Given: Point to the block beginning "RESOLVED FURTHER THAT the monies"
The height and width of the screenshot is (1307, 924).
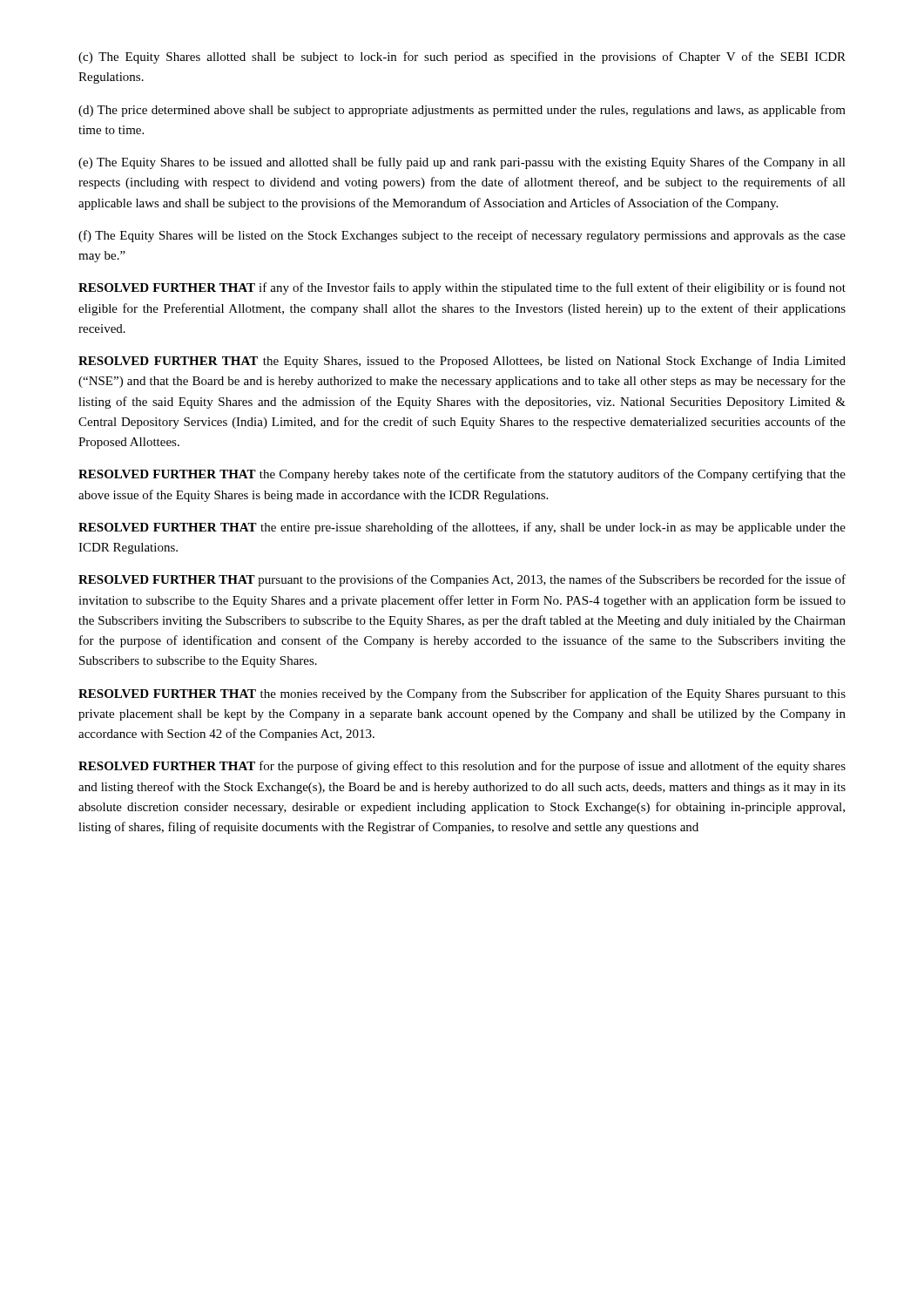Looking at the screenshot, I should (x=462, y=713).
